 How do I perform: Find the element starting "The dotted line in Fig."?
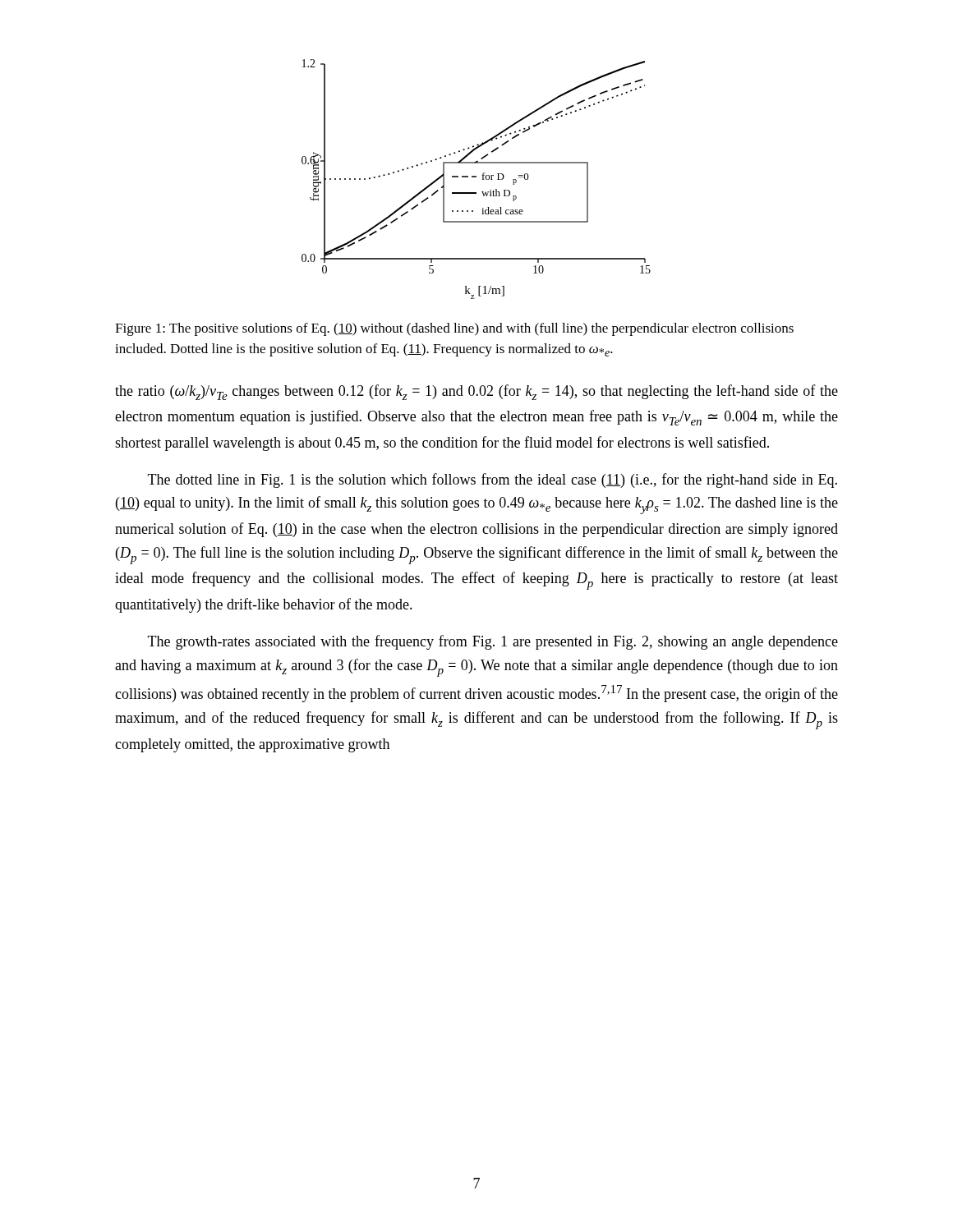(476, 542)
